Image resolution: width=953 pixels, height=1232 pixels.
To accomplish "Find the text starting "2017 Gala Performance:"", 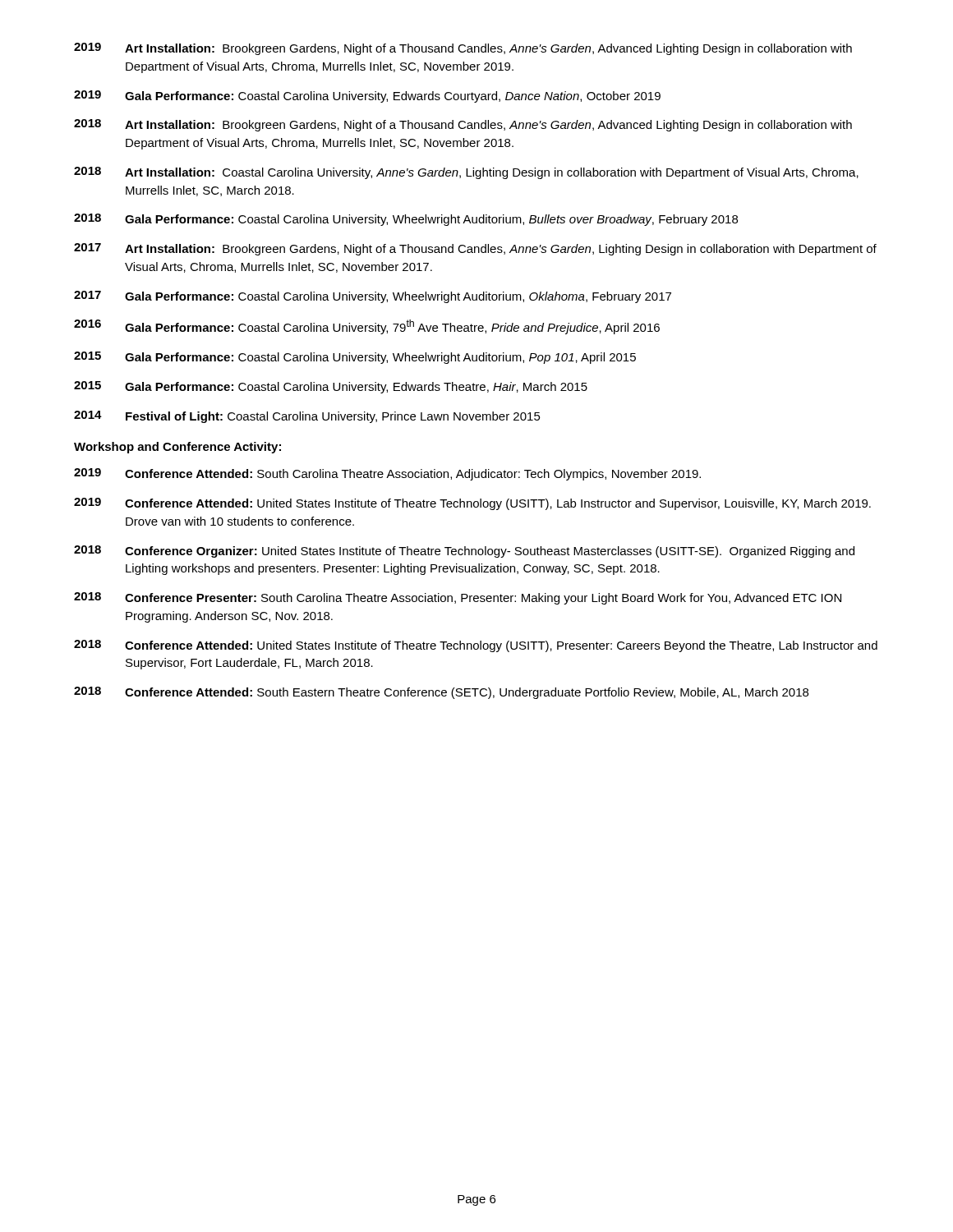I will click(476, 296).
